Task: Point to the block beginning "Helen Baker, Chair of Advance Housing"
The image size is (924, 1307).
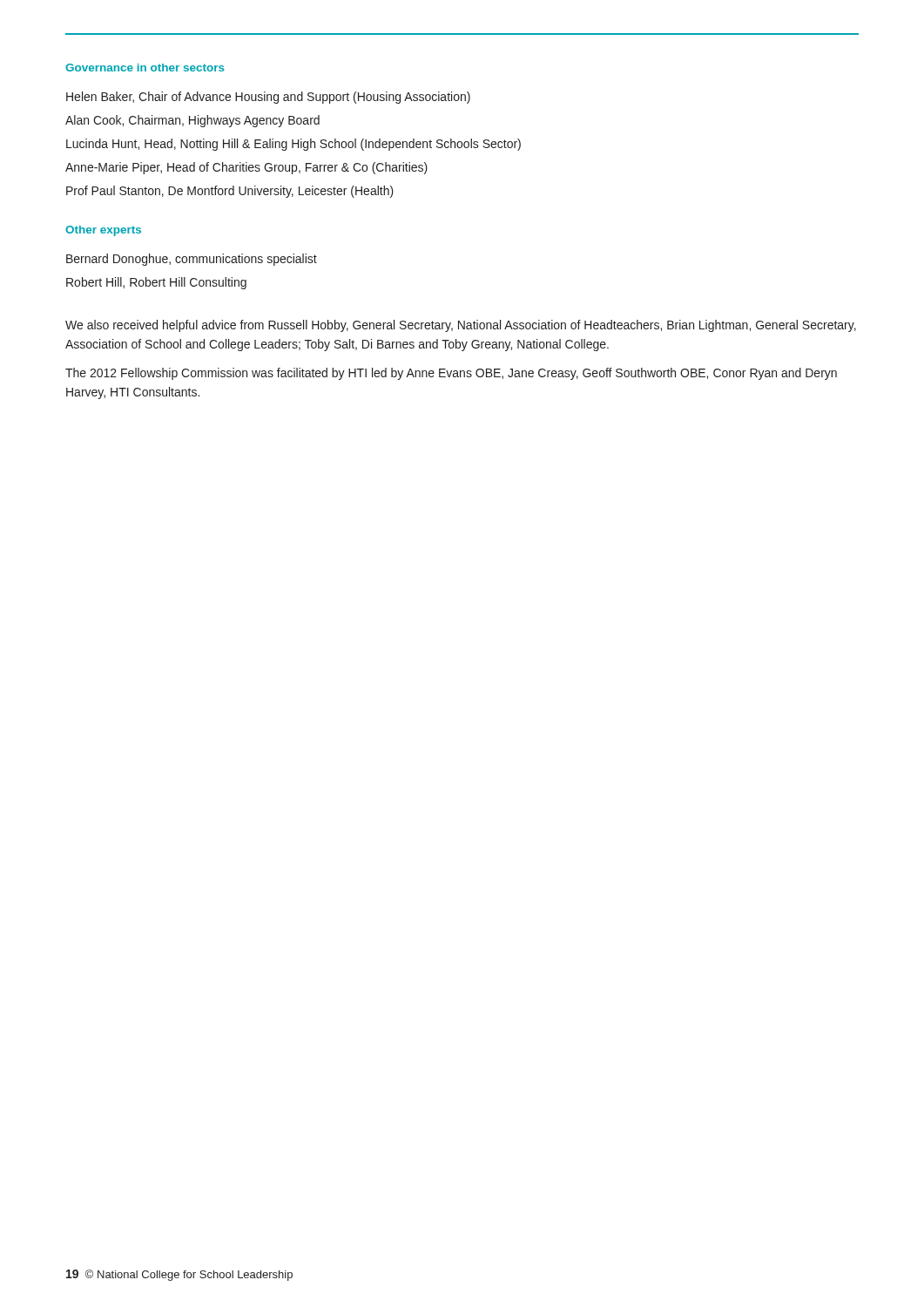Action: [x=268, y=97]
